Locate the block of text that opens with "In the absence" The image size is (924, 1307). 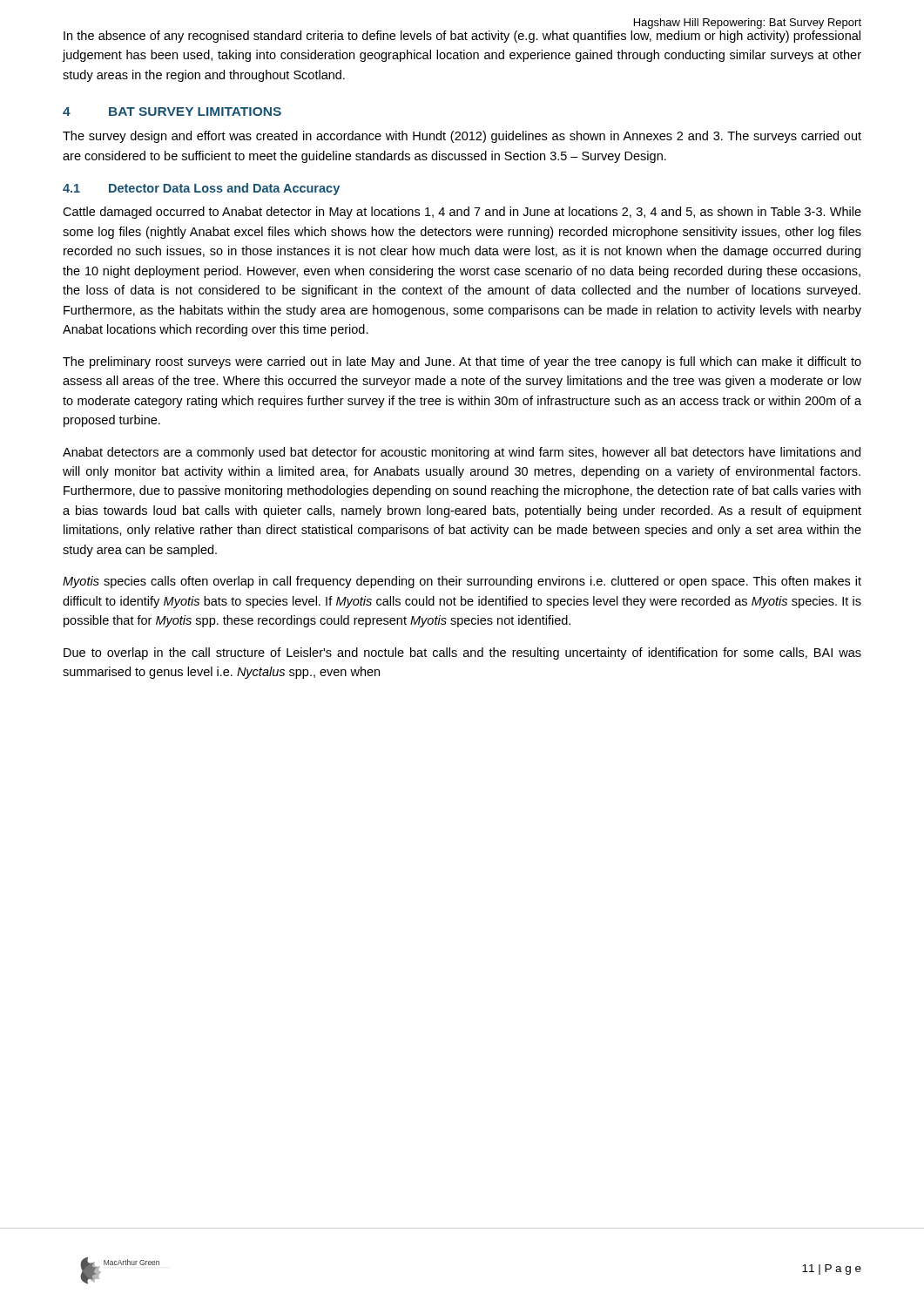coord(462,55)
